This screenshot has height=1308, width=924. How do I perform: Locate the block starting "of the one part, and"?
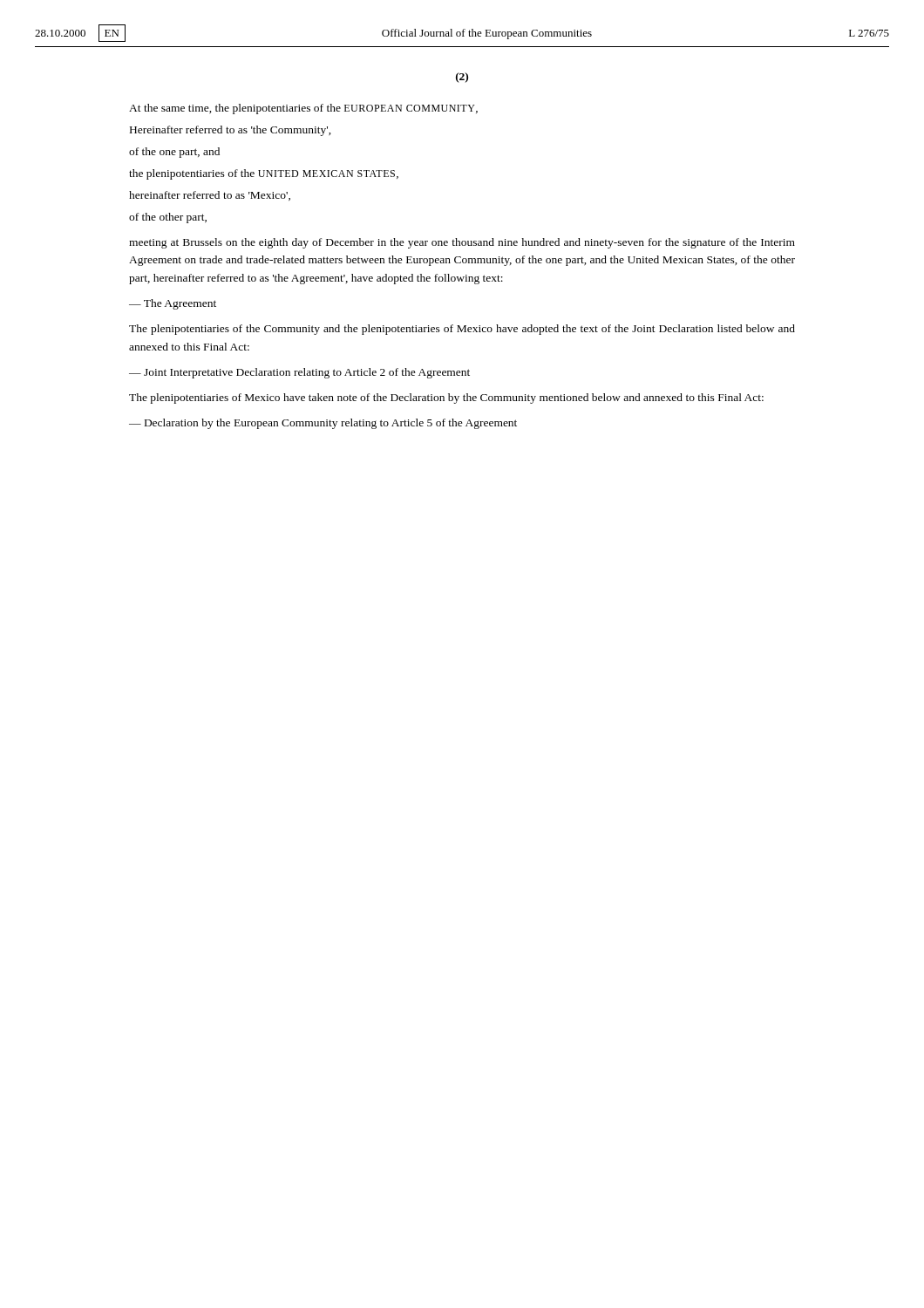(x=175, y=151)
